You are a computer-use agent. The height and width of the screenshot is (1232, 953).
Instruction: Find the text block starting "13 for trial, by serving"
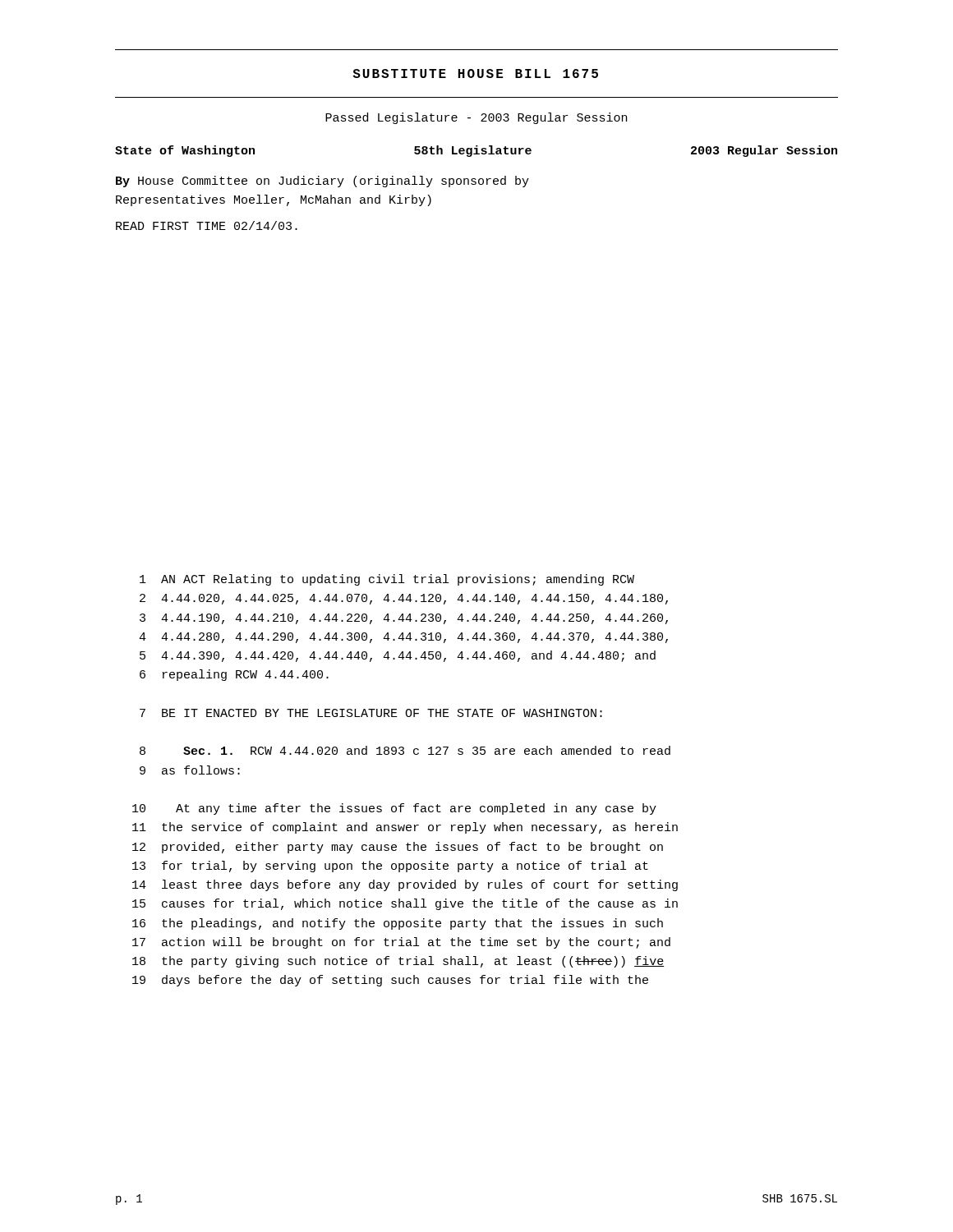click(476, 867)
